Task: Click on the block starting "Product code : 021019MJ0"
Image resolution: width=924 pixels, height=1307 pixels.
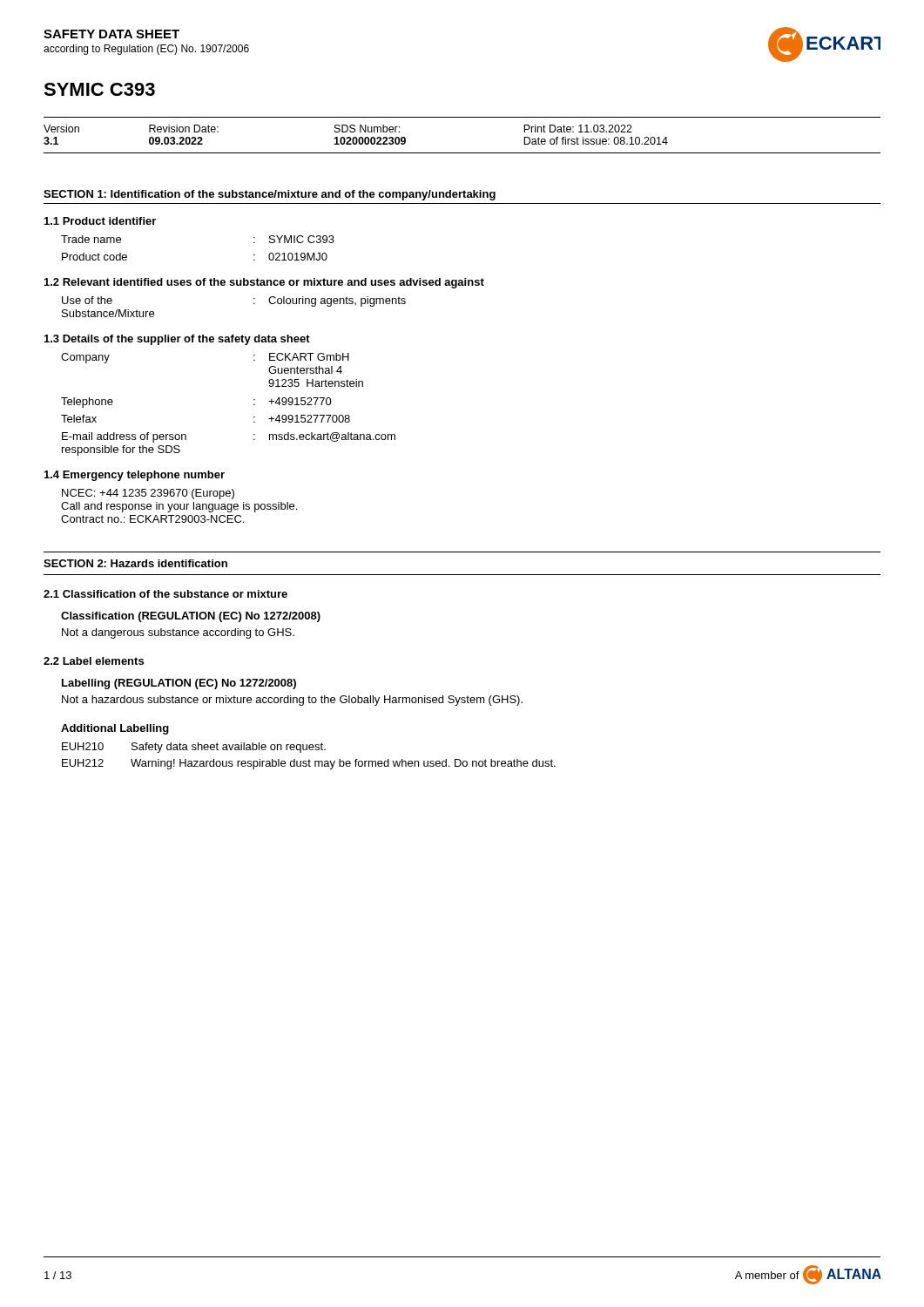Action: coord(95,256)
